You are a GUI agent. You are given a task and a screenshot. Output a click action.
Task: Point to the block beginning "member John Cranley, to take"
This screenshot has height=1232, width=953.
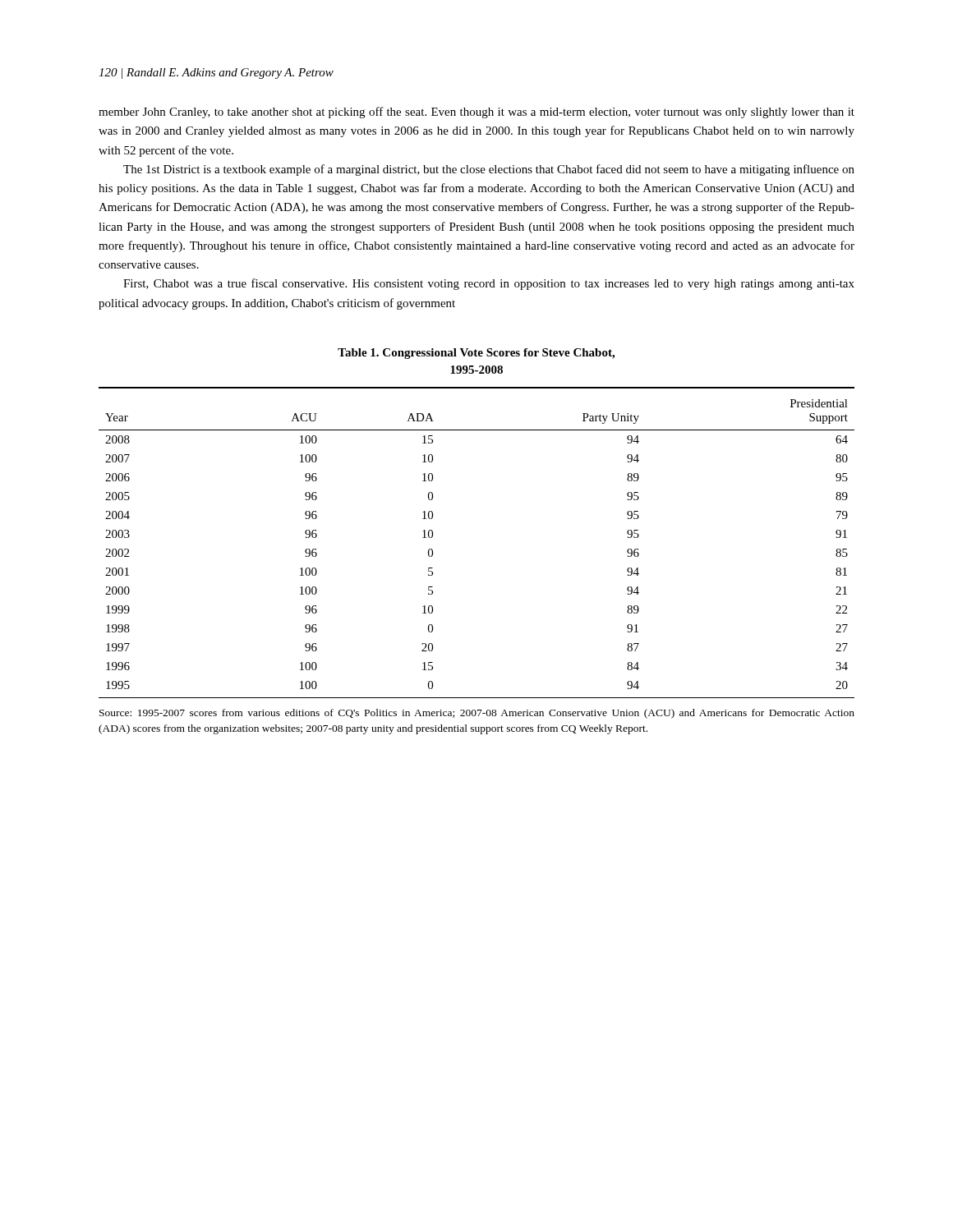476,208
